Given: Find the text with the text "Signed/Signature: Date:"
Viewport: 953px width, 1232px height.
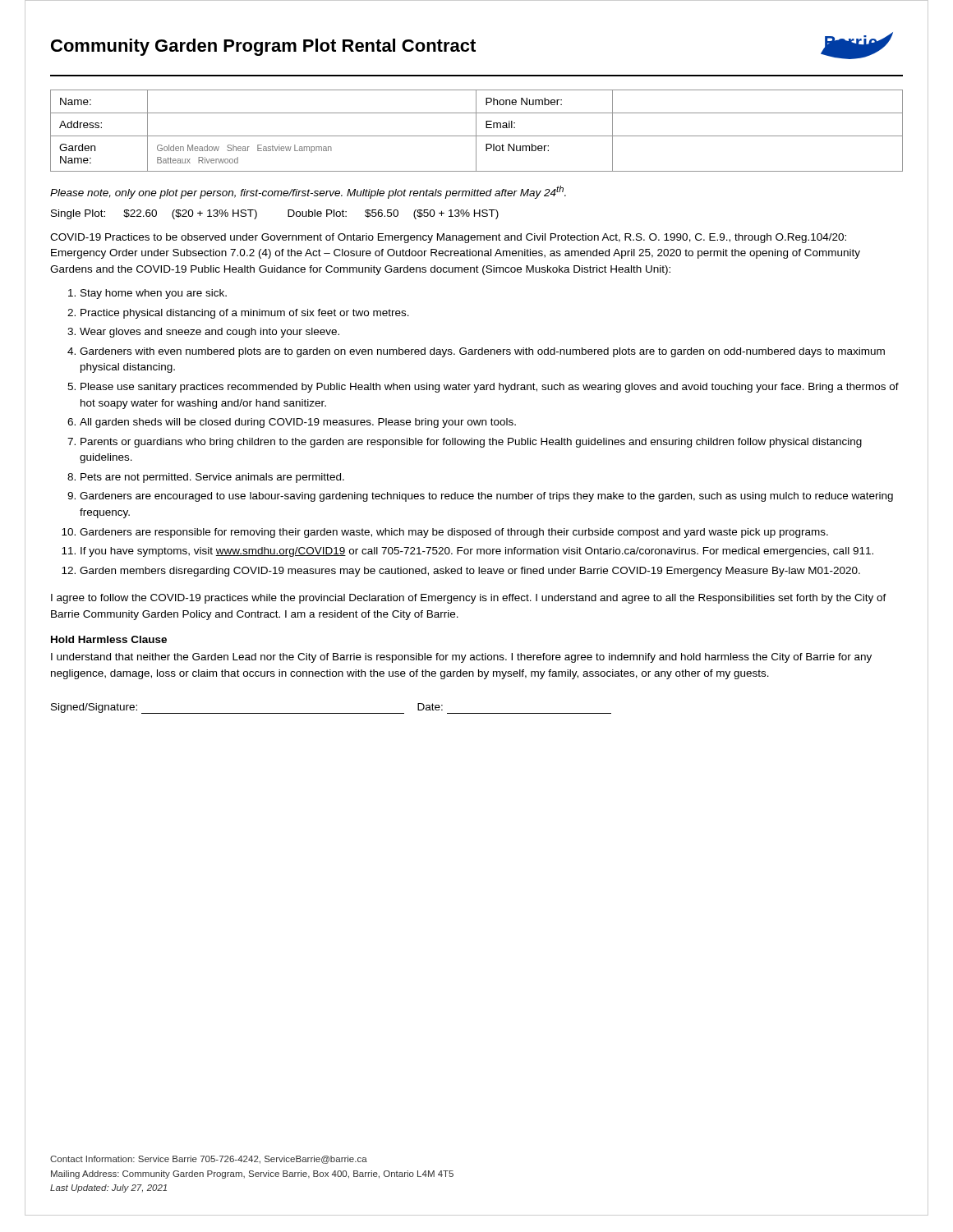Looking at the screenshot, I should (331, 708).
